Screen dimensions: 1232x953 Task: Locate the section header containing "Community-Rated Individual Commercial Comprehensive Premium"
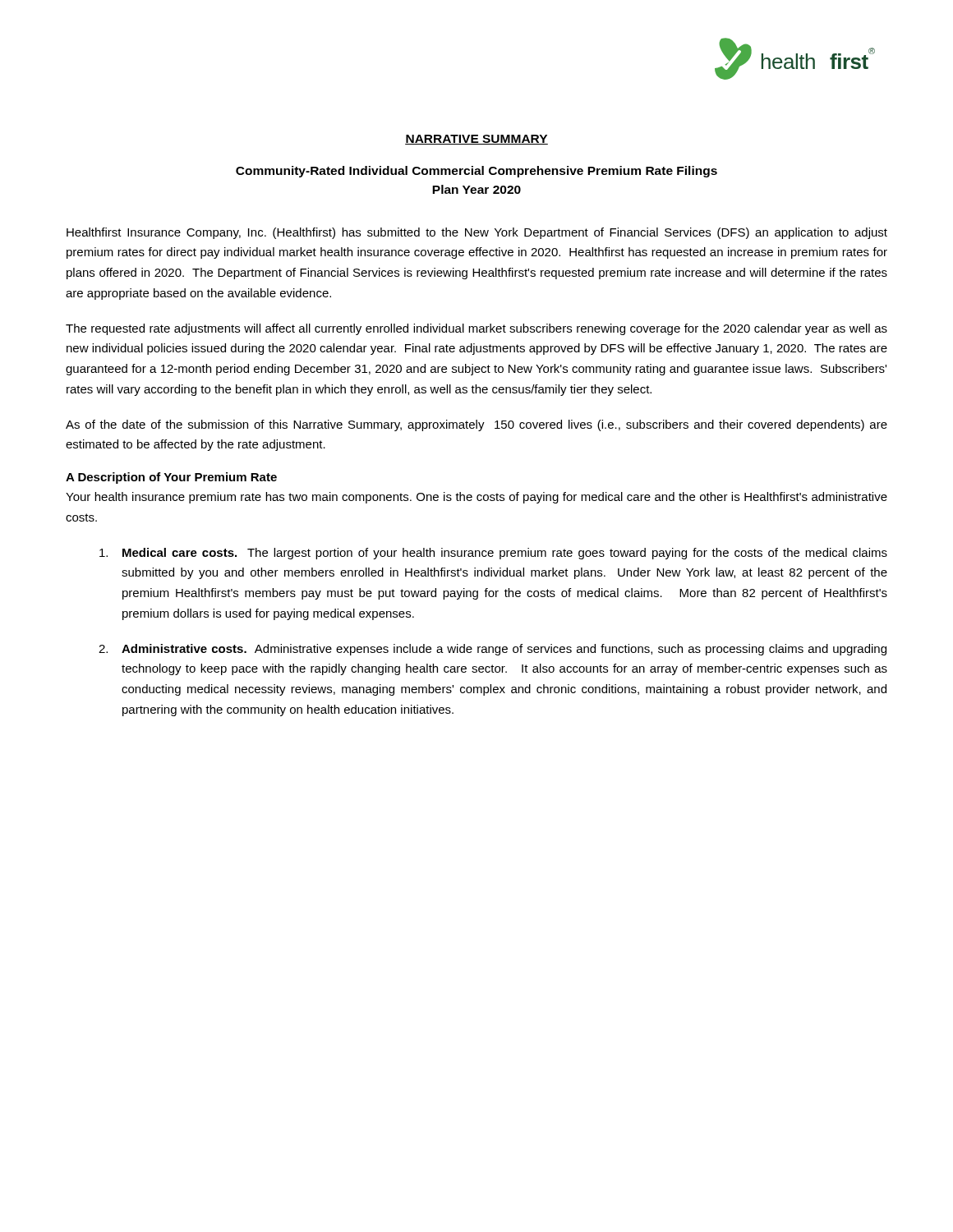(x=476, y=180)
